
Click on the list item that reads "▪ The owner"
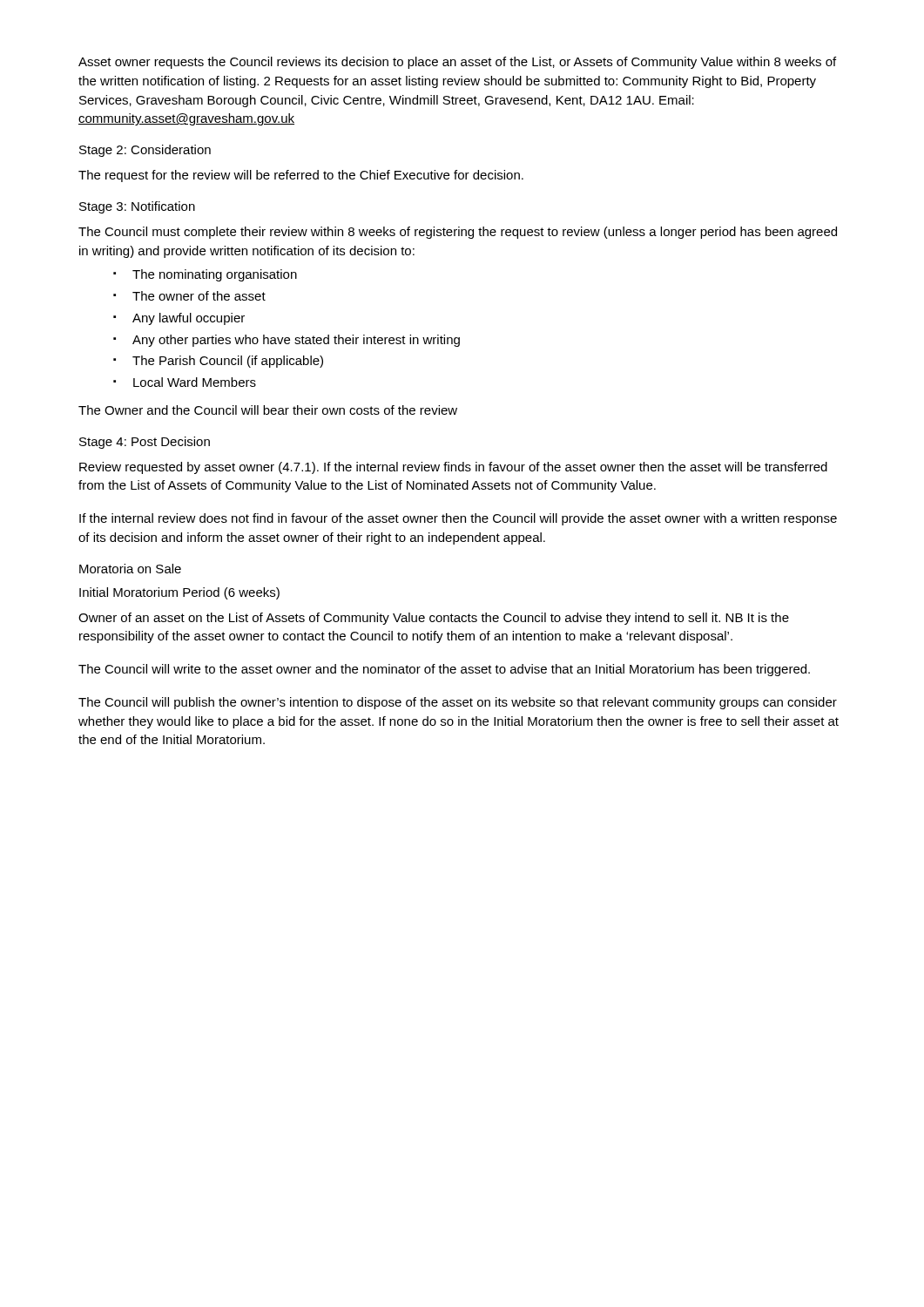tap(189, 296)
